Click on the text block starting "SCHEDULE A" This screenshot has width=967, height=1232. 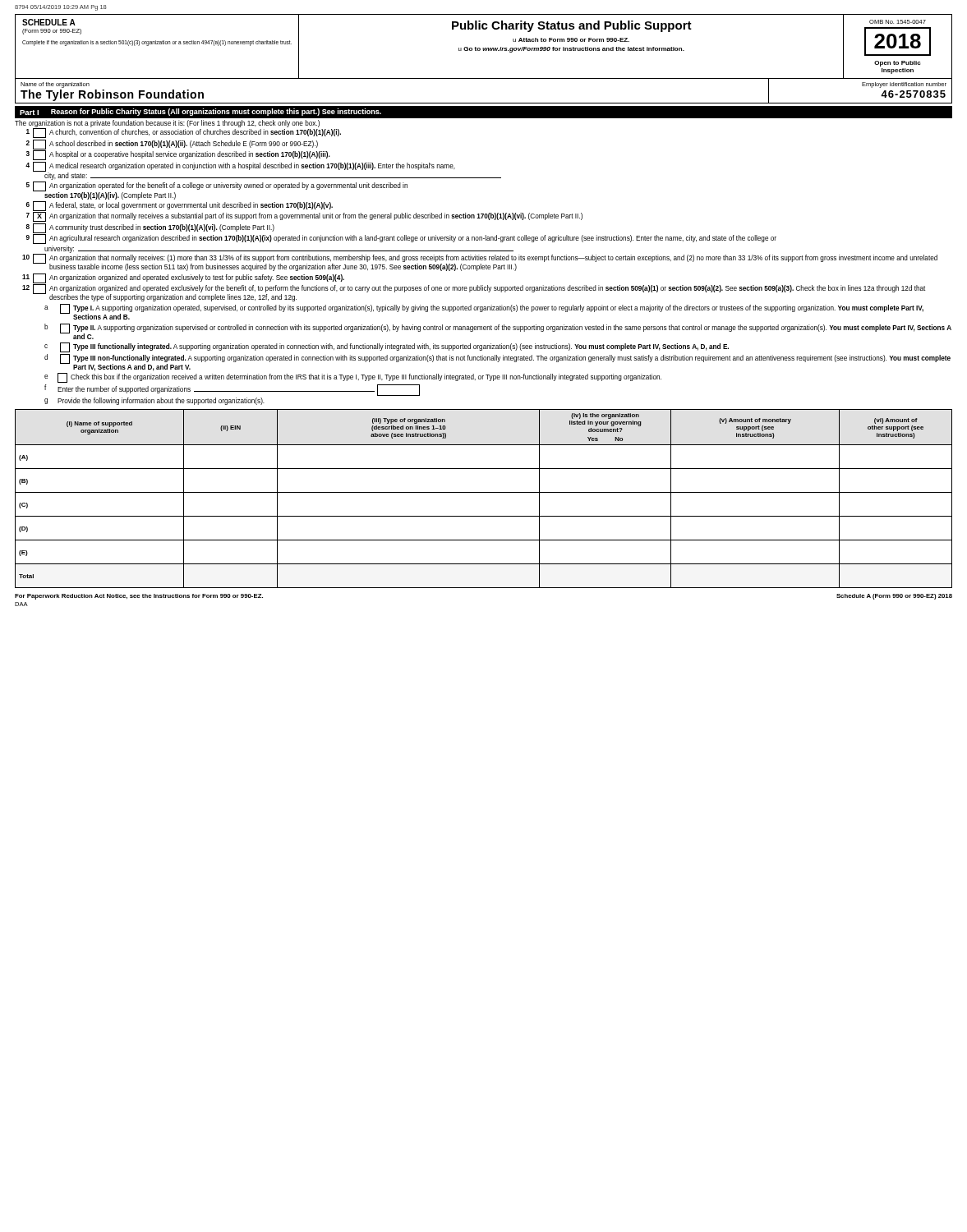(x=49, y=23)
